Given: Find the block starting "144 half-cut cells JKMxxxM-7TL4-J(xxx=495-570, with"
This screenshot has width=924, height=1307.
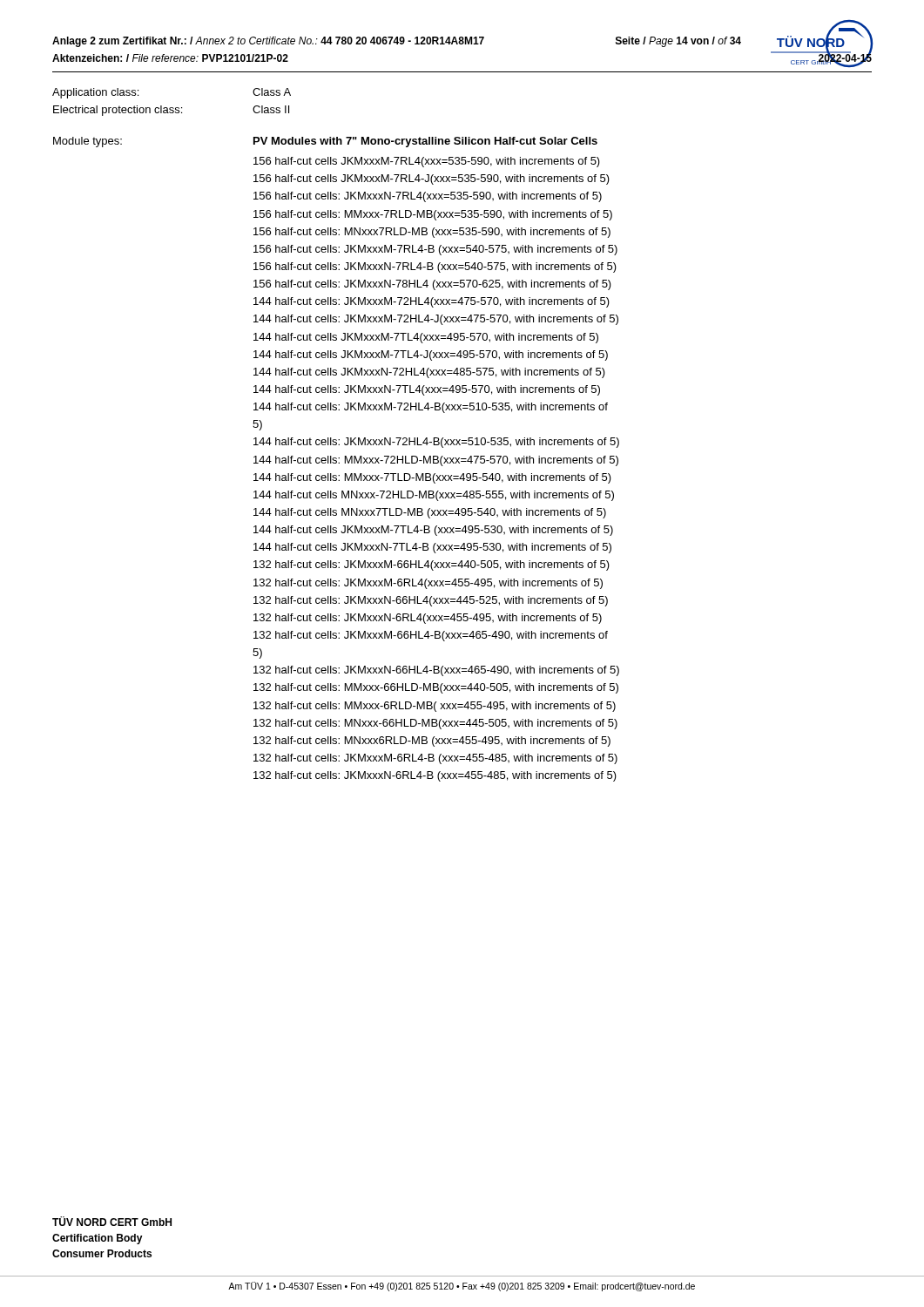Looking at the screenshot, I should [430, 354].
